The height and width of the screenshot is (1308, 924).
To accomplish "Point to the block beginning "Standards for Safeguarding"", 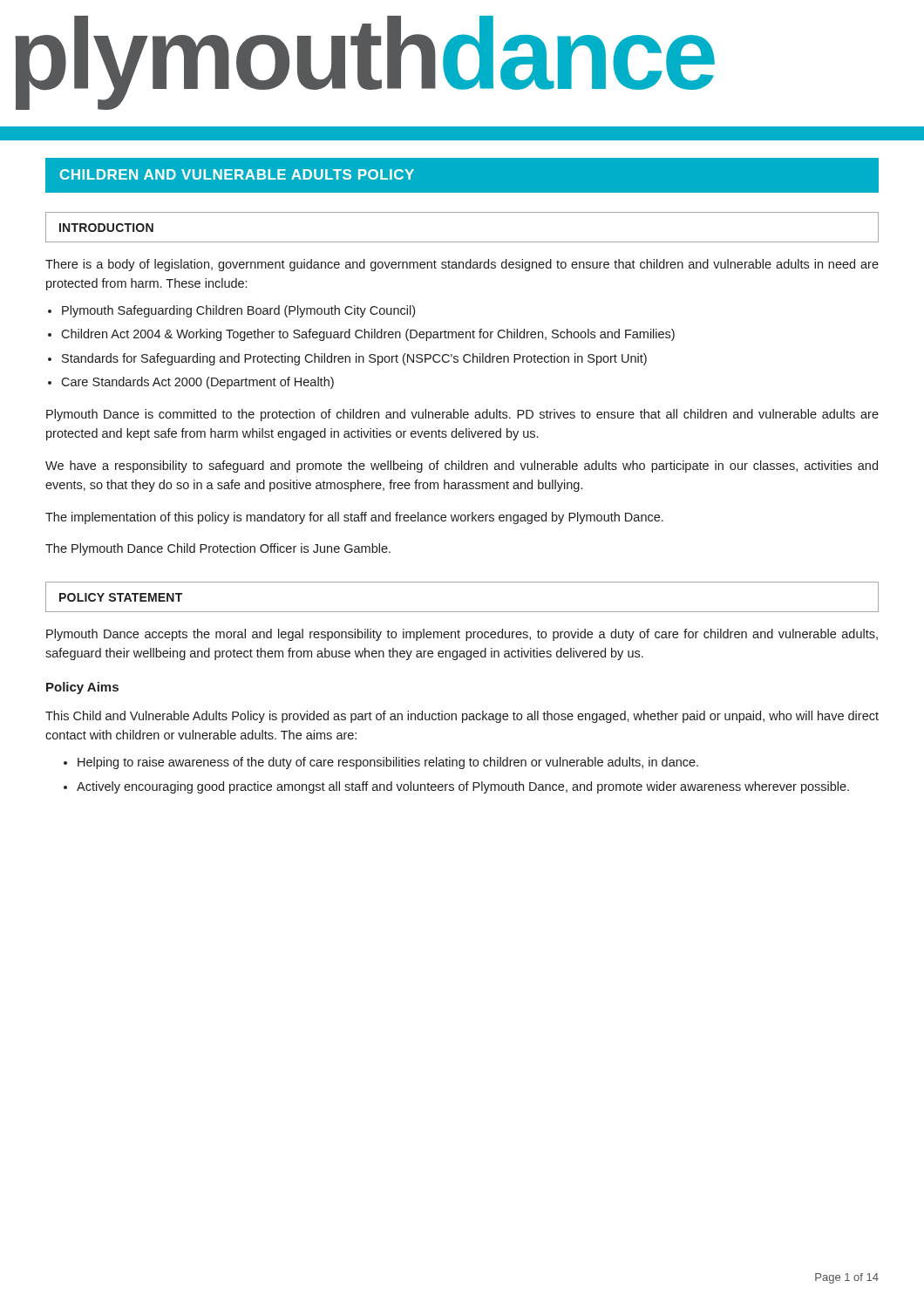I will [x=354, y=358].
